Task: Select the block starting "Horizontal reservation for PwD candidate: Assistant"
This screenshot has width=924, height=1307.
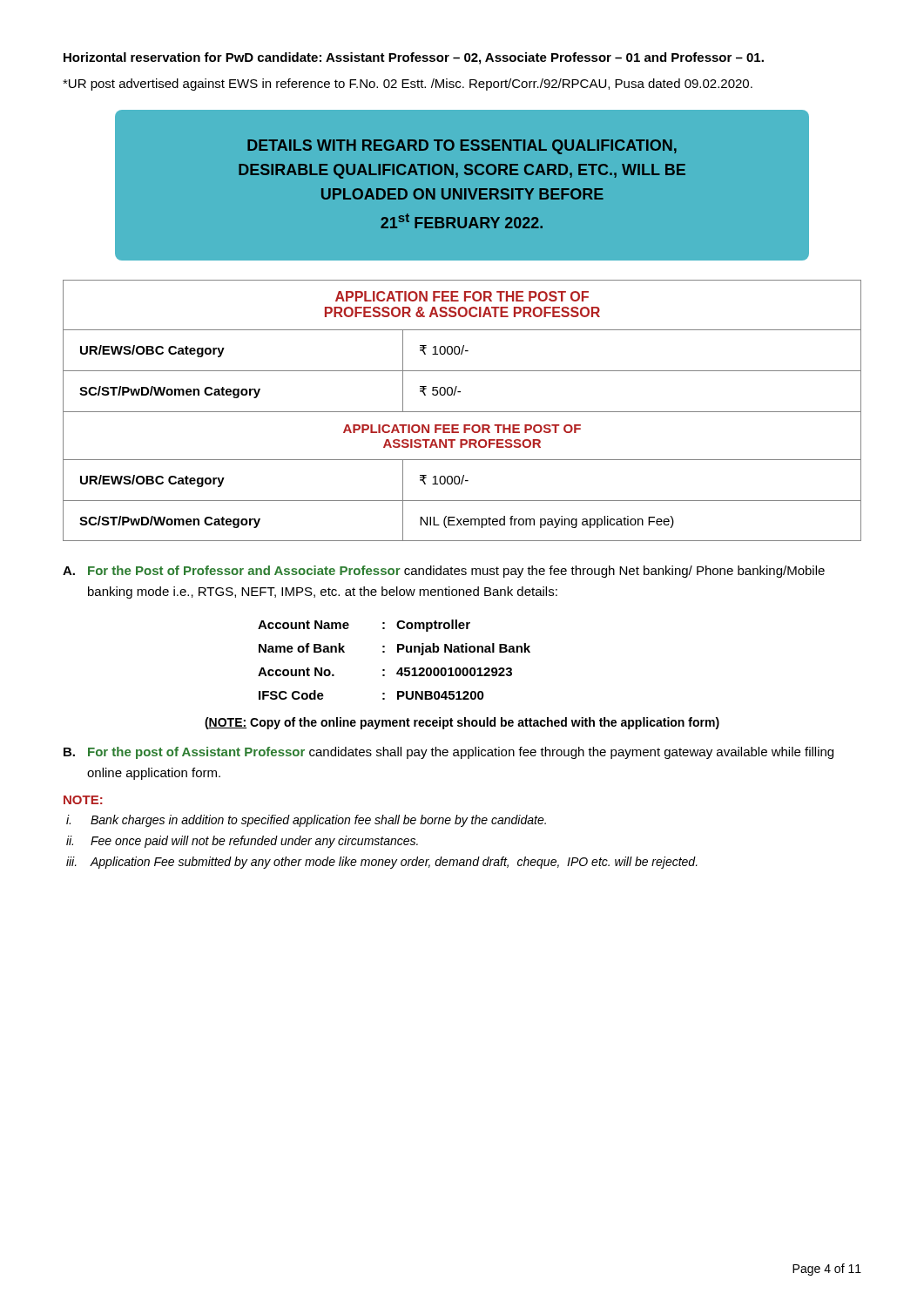Action: point(414,57)
